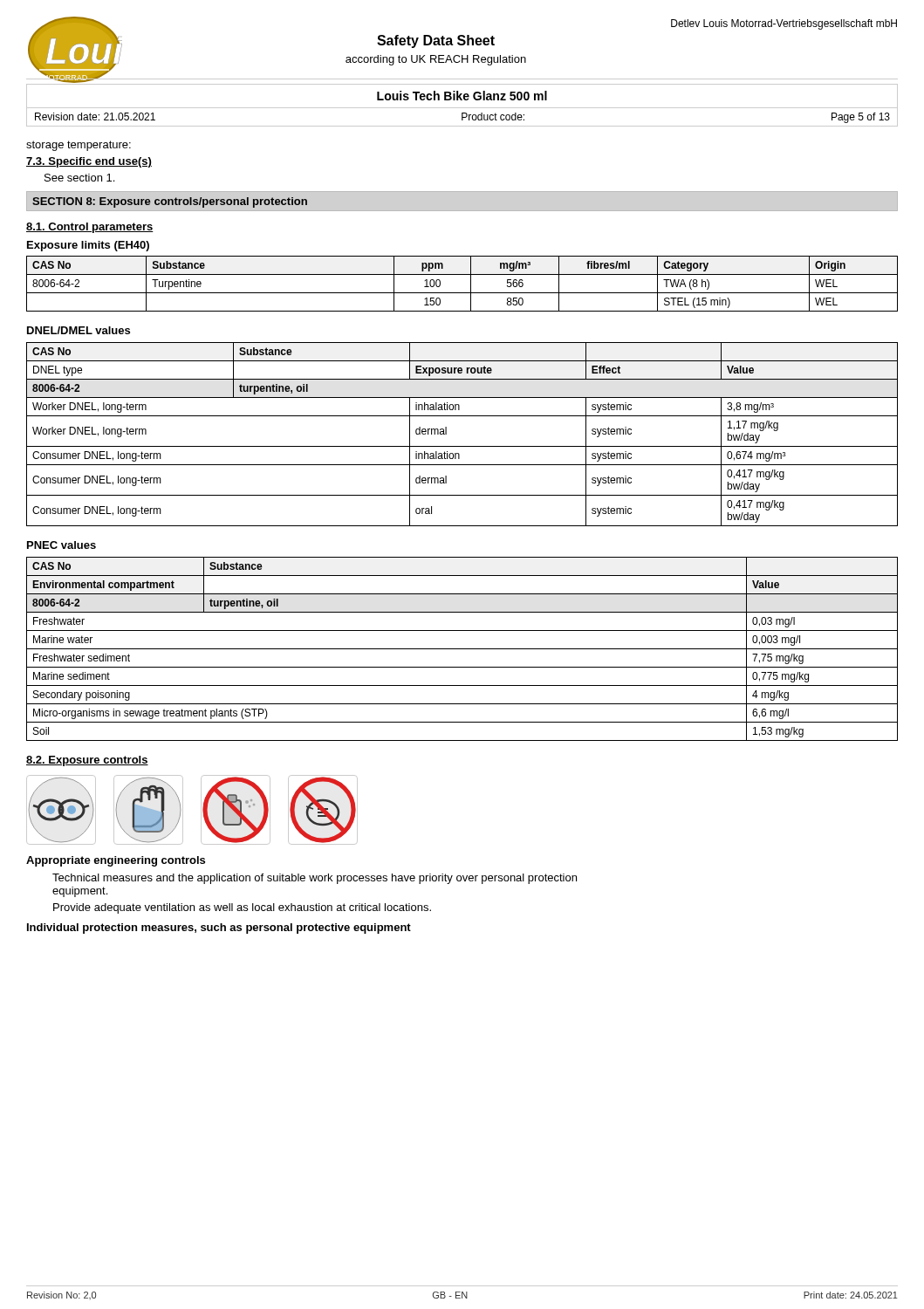Viewport: 924px width, 1309px height.
Task: Find the table that mentions "Consumer DNEL, long-term"
Action: point(462,434)
